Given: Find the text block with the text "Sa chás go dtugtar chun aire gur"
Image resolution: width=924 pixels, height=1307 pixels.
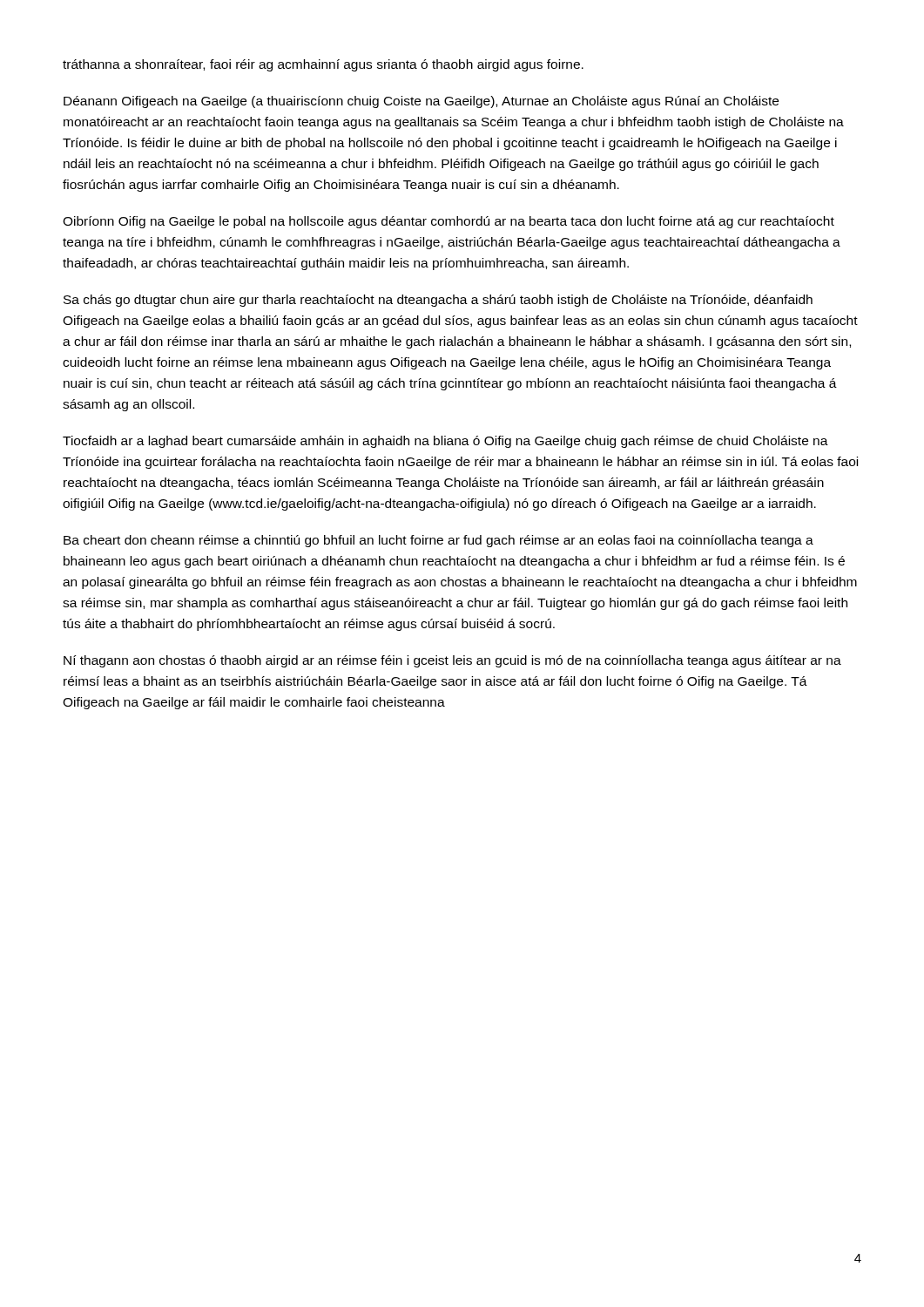Looking at the screenshot, I should (460, 352).
